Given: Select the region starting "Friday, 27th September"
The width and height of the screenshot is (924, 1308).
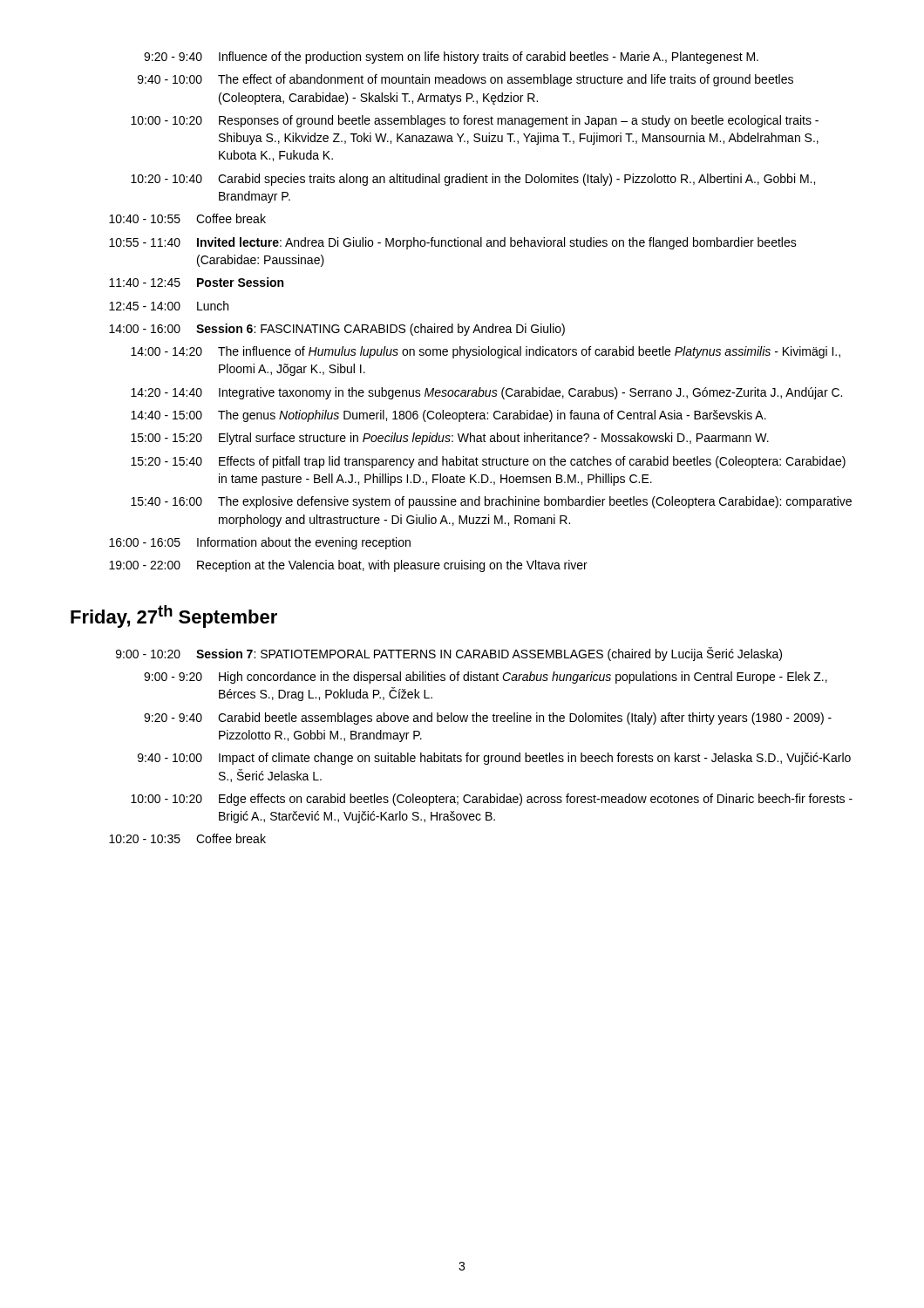Looking at the screenshot, I should pos(174,615).
